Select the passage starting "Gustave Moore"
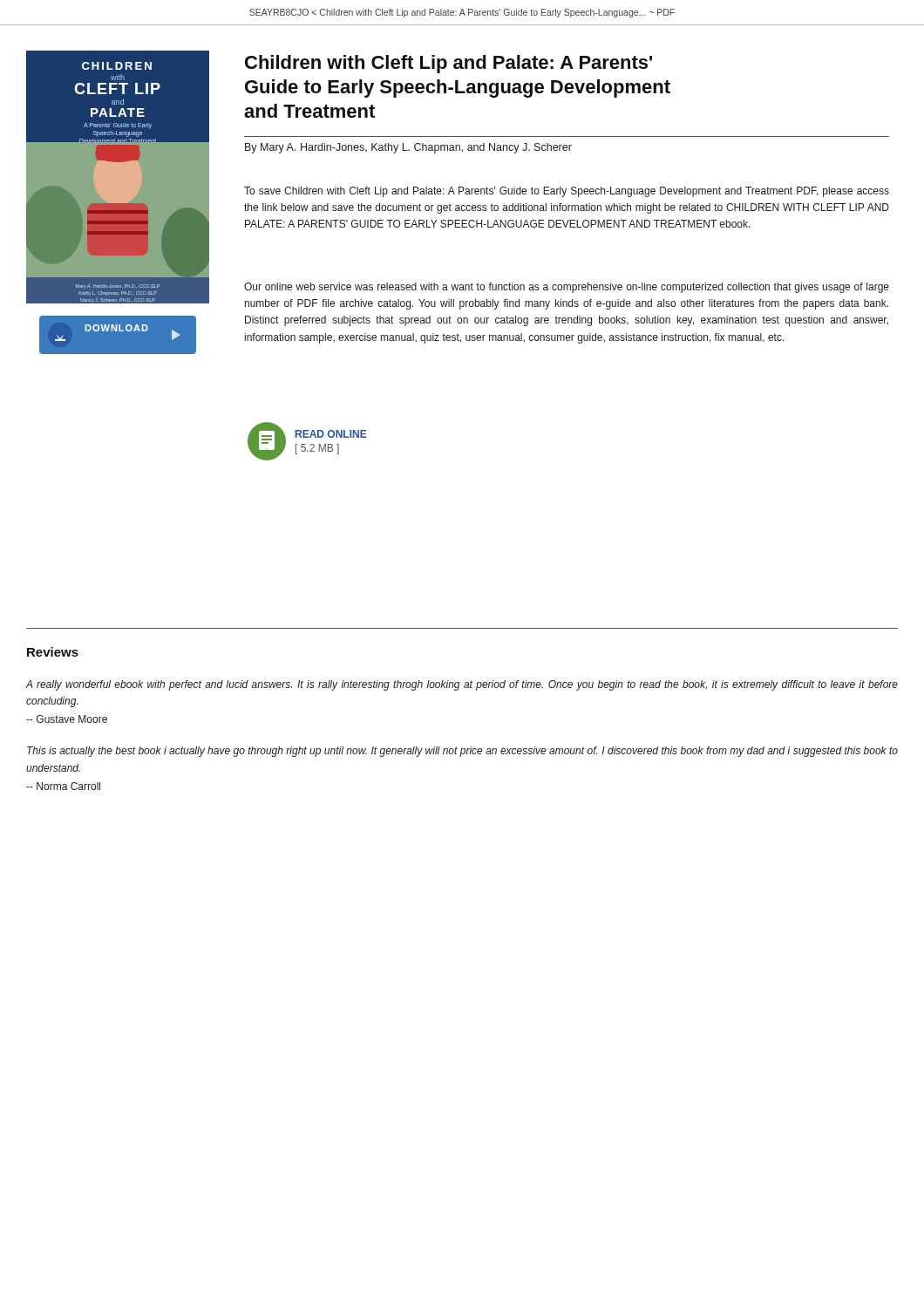Viewport: 924px width, 1308px height. pyautogui.click(x=67, y=720)
